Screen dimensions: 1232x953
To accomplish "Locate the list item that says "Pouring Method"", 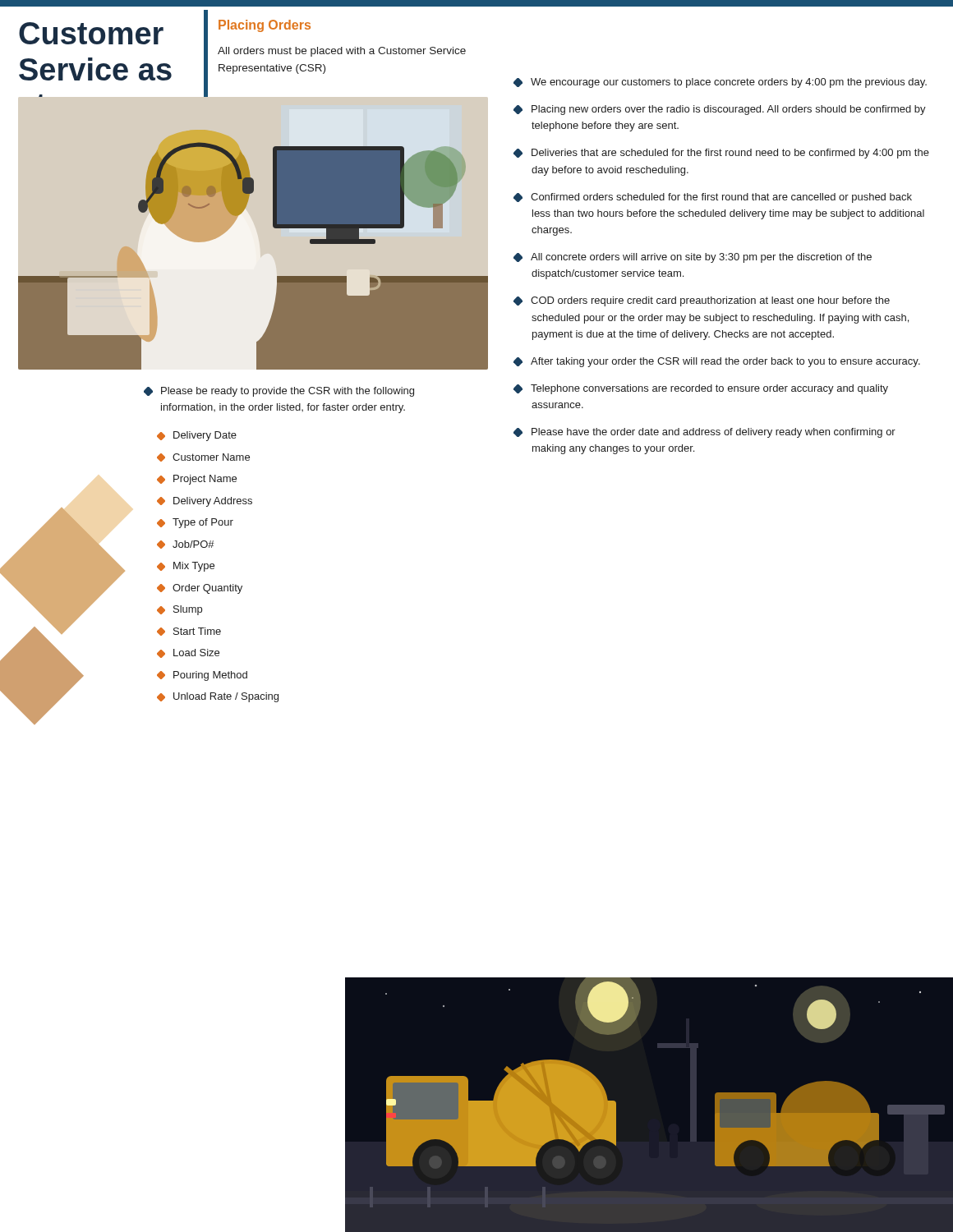I will (202, 675).
